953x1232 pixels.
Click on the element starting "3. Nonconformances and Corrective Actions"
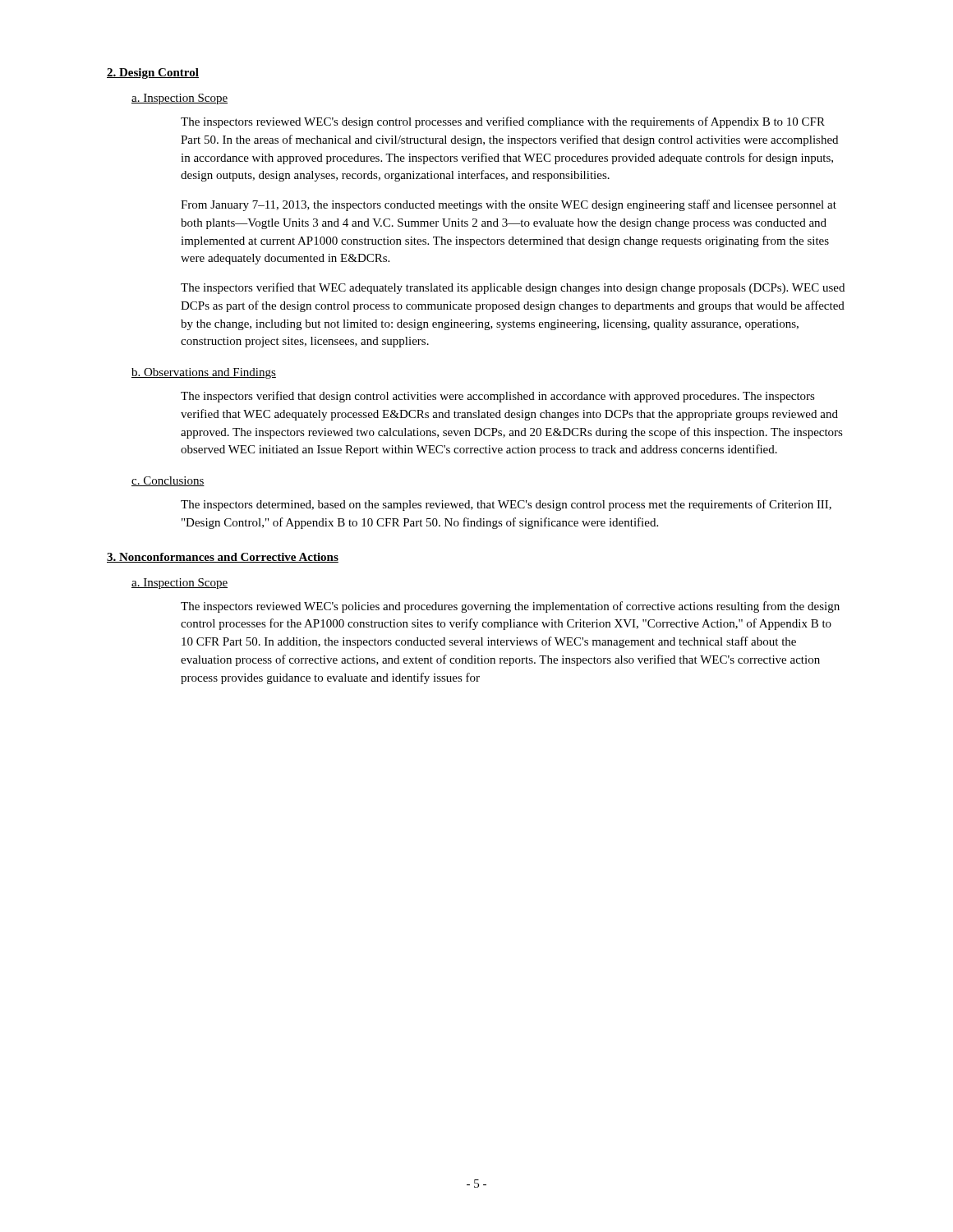tap(223, 556)
